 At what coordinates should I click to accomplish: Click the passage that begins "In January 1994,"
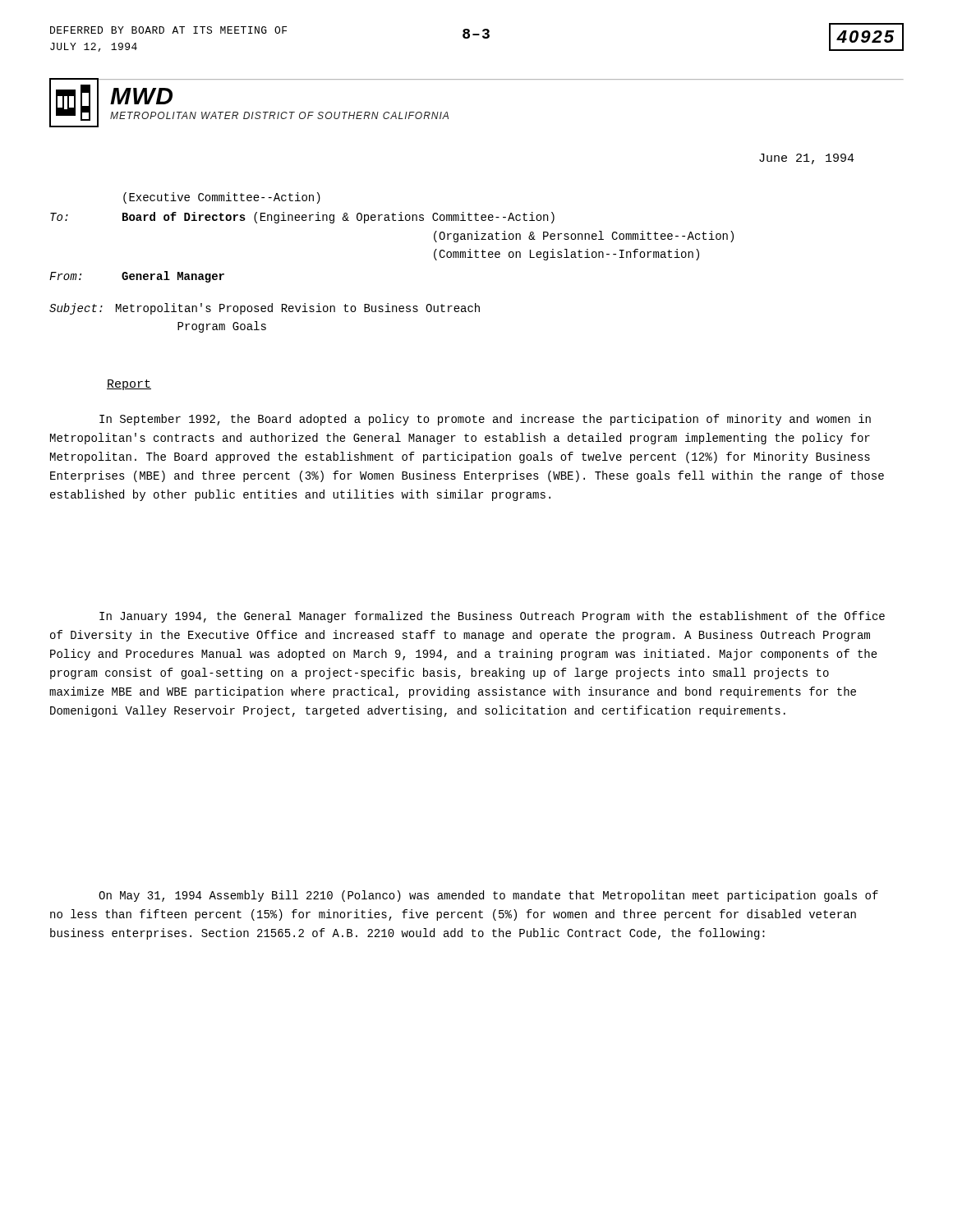click(468, 665)
